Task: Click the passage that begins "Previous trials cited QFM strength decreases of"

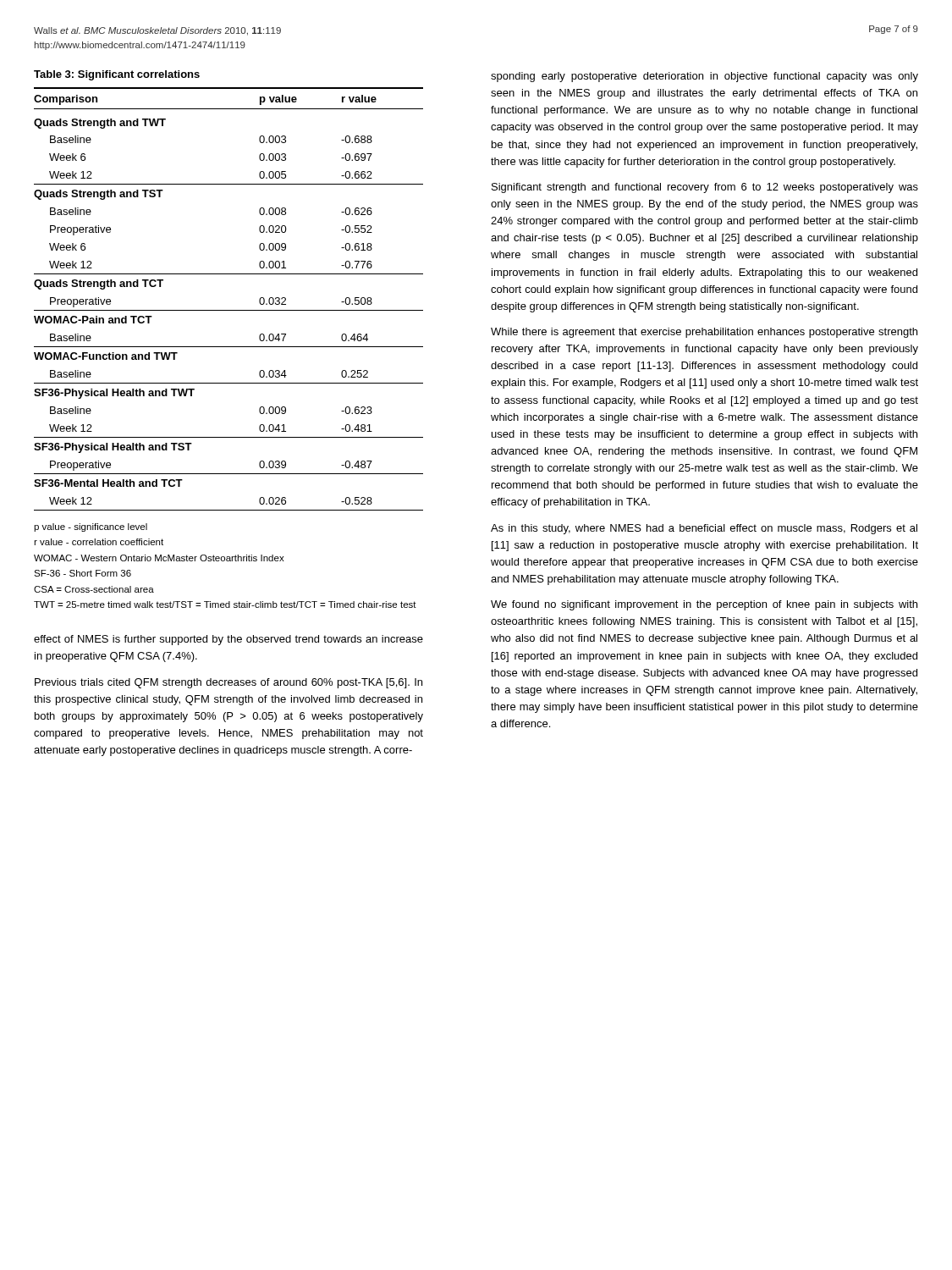Action: 228,716
